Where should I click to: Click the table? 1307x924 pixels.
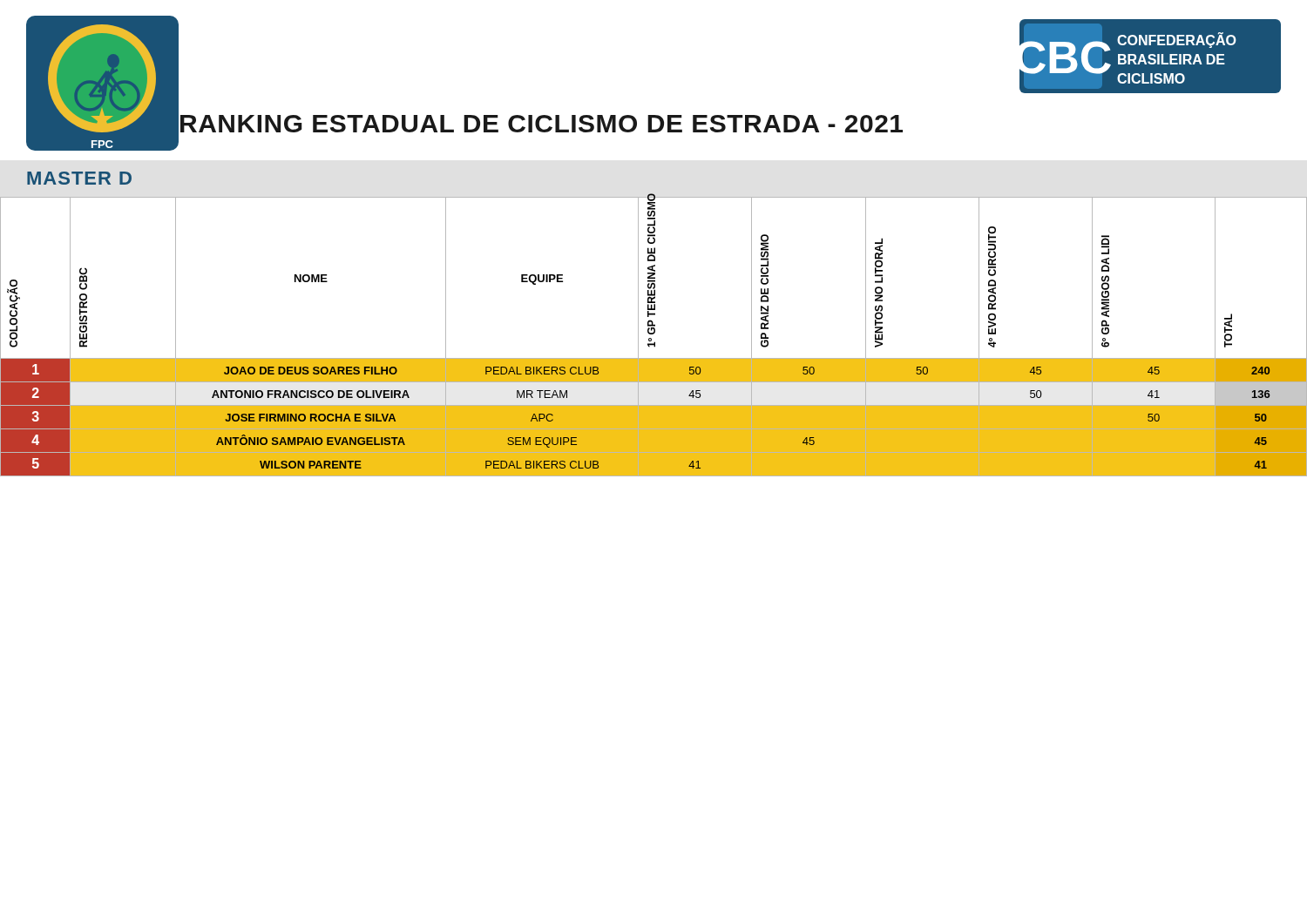[654, 337]
